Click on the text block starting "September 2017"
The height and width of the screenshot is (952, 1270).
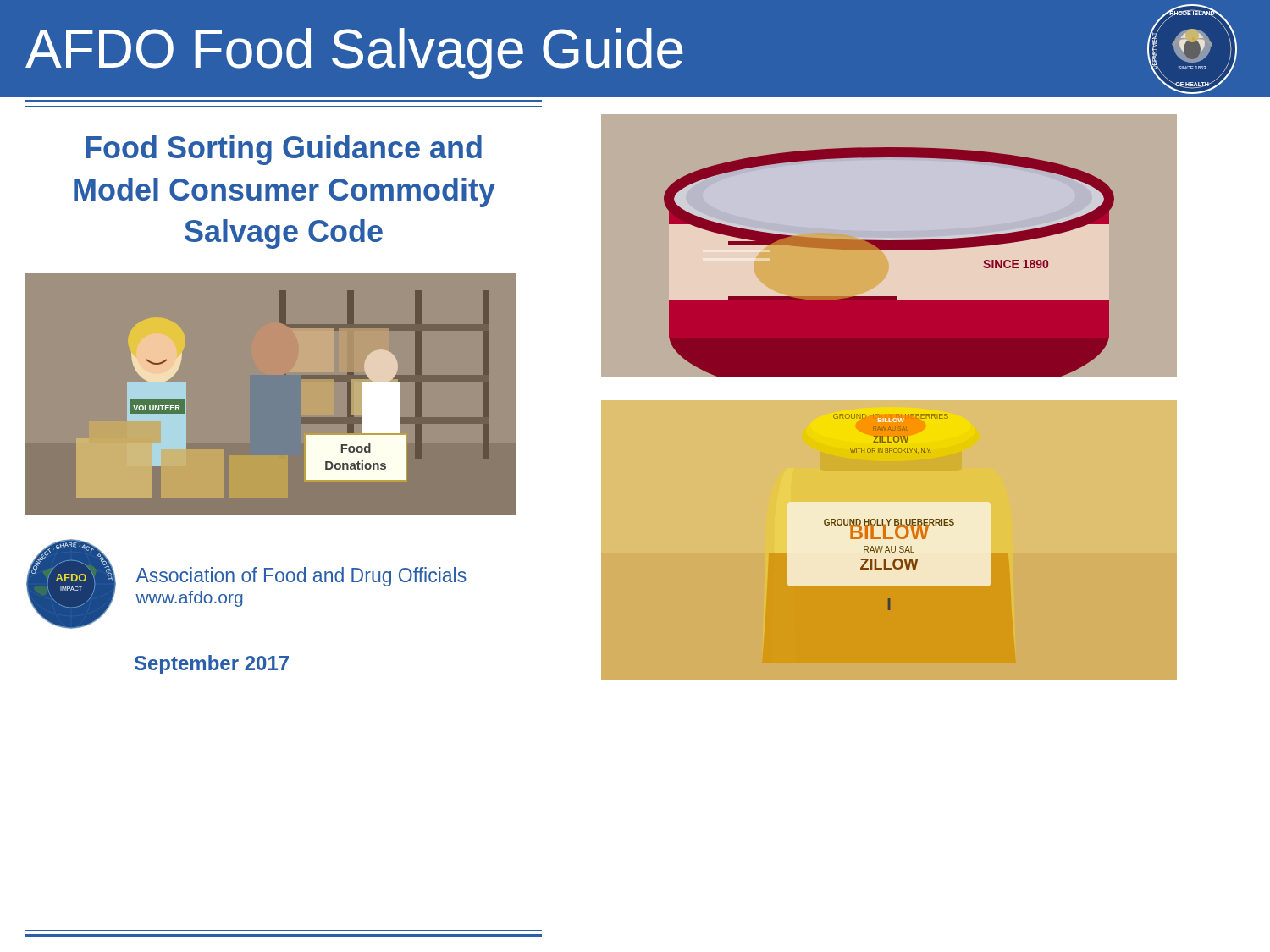pos(212,663)
